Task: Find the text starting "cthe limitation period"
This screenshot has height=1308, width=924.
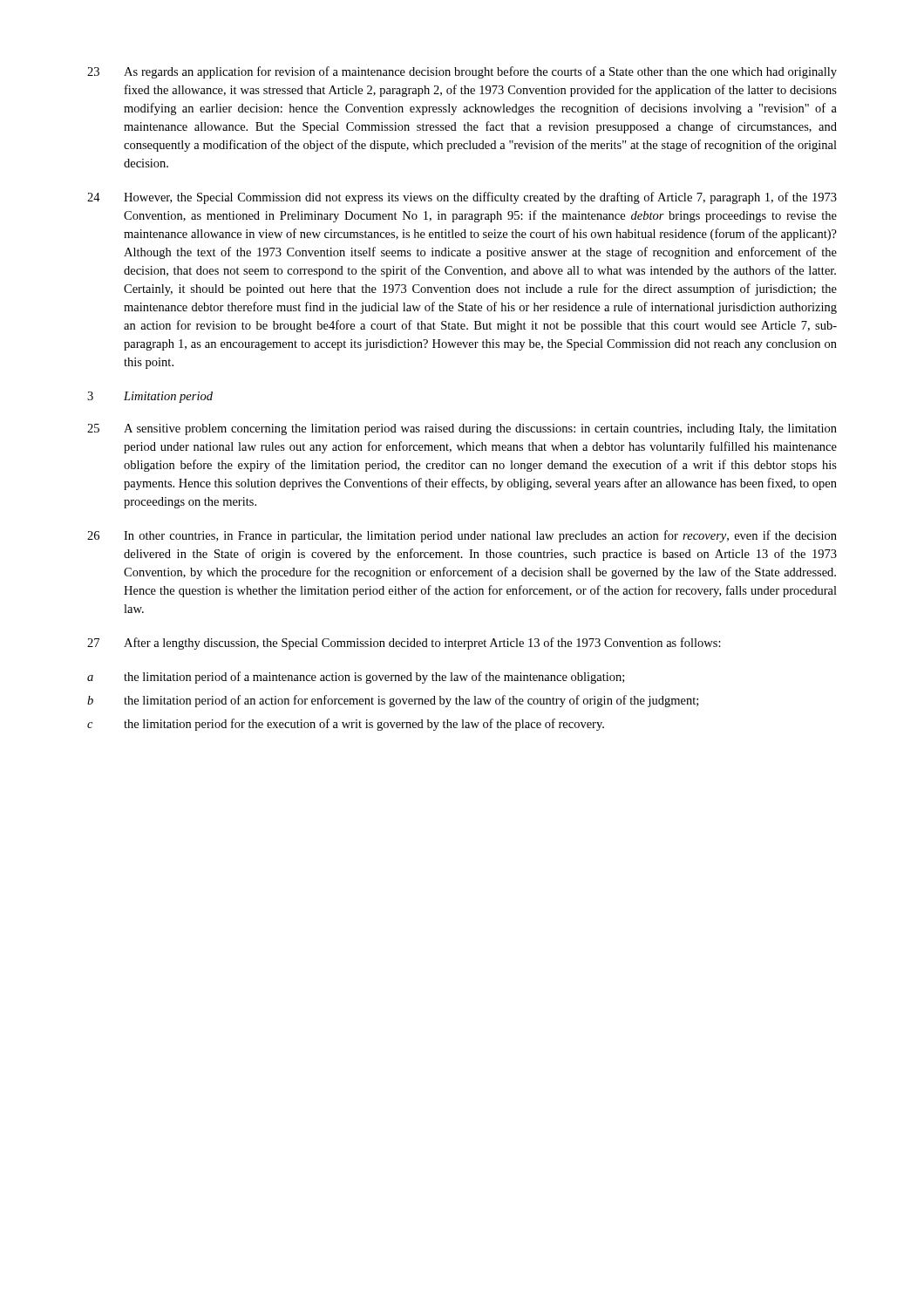Action: click(x=462, y=725)
